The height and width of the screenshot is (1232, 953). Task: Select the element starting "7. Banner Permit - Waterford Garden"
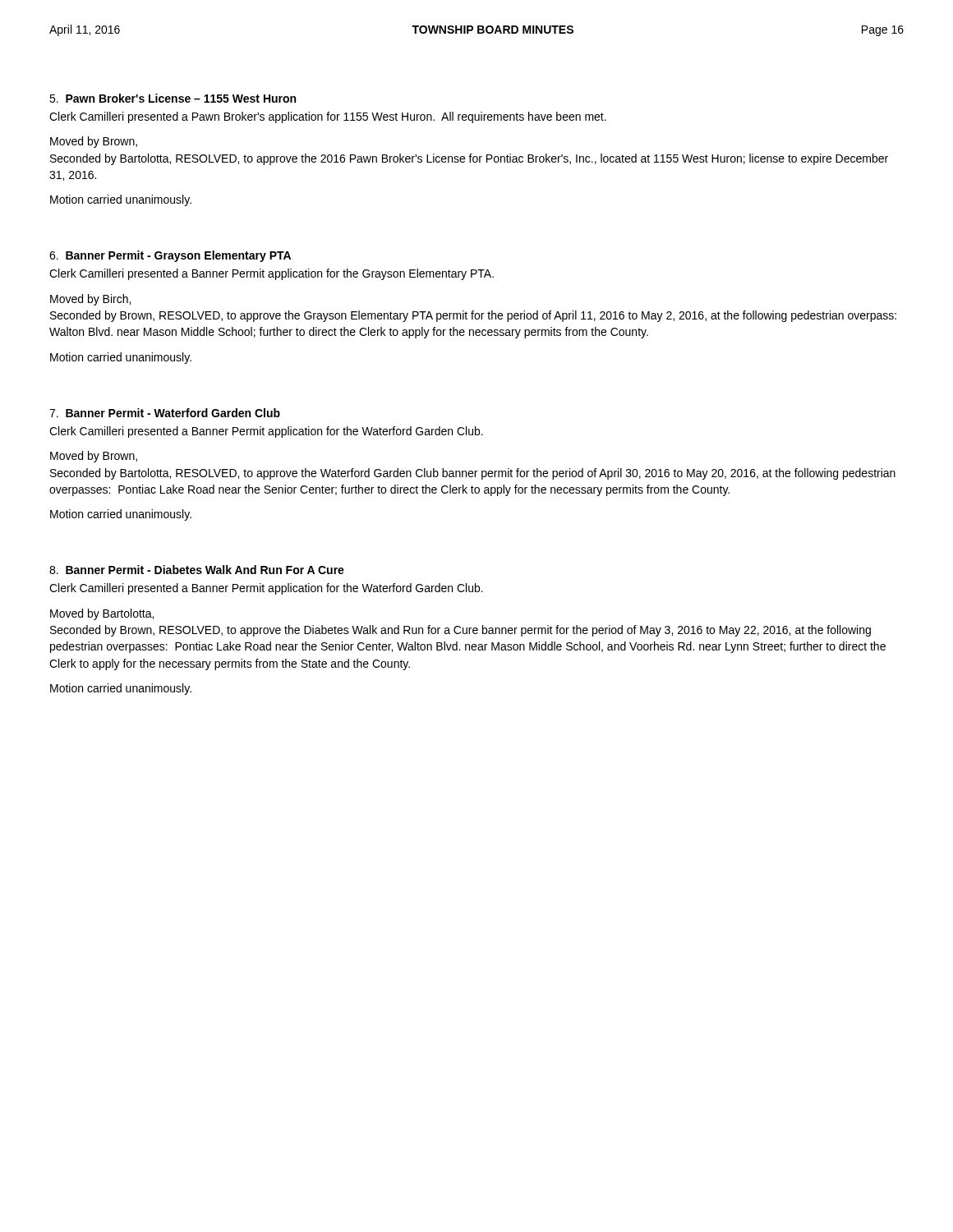coord(165,413)
